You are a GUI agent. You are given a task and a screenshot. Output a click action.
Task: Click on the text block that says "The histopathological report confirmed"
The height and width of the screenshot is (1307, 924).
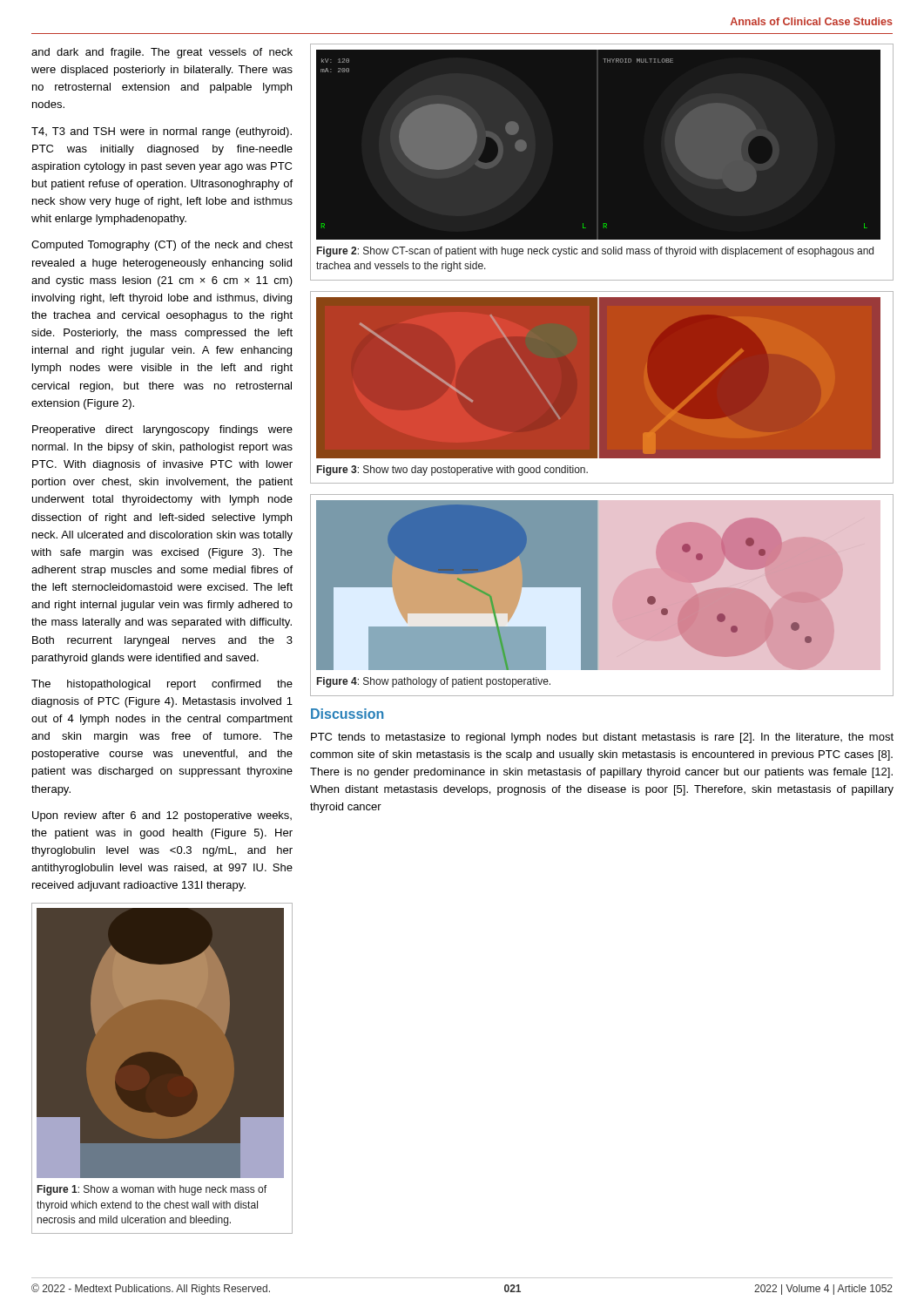162,736
